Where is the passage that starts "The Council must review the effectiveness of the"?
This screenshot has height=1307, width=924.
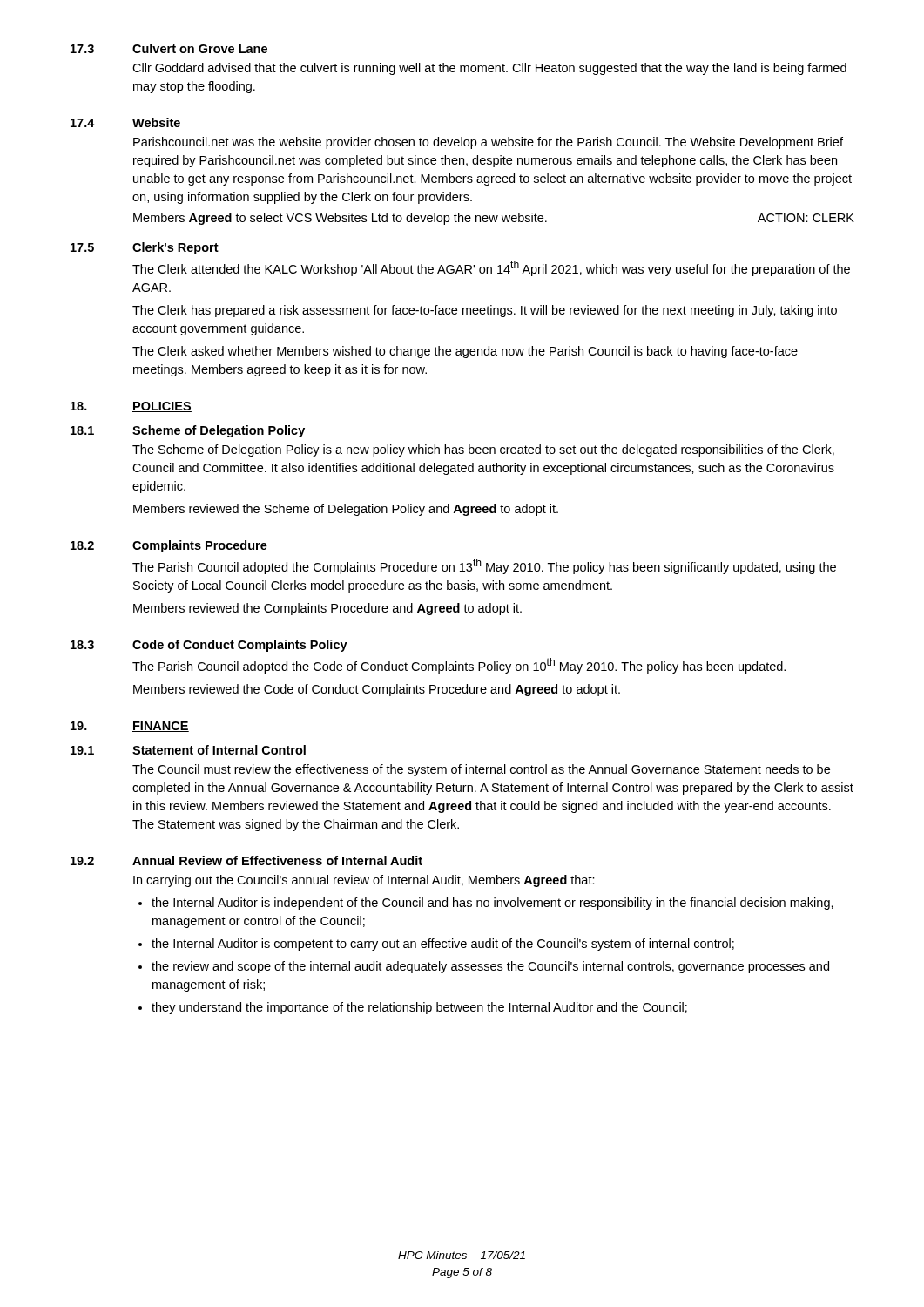[493, 797]
